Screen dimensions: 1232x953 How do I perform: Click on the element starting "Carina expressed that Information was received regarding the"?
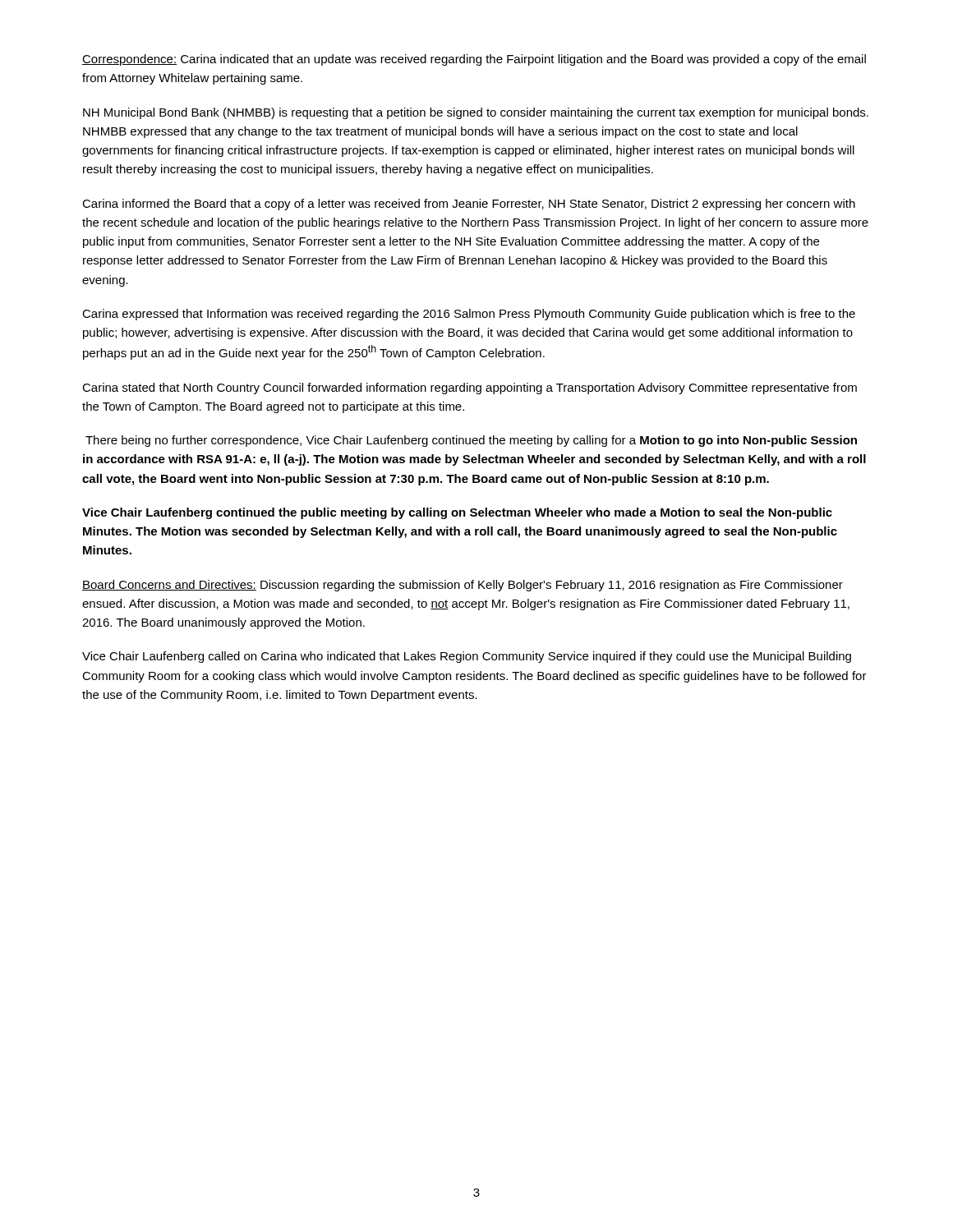476,333
